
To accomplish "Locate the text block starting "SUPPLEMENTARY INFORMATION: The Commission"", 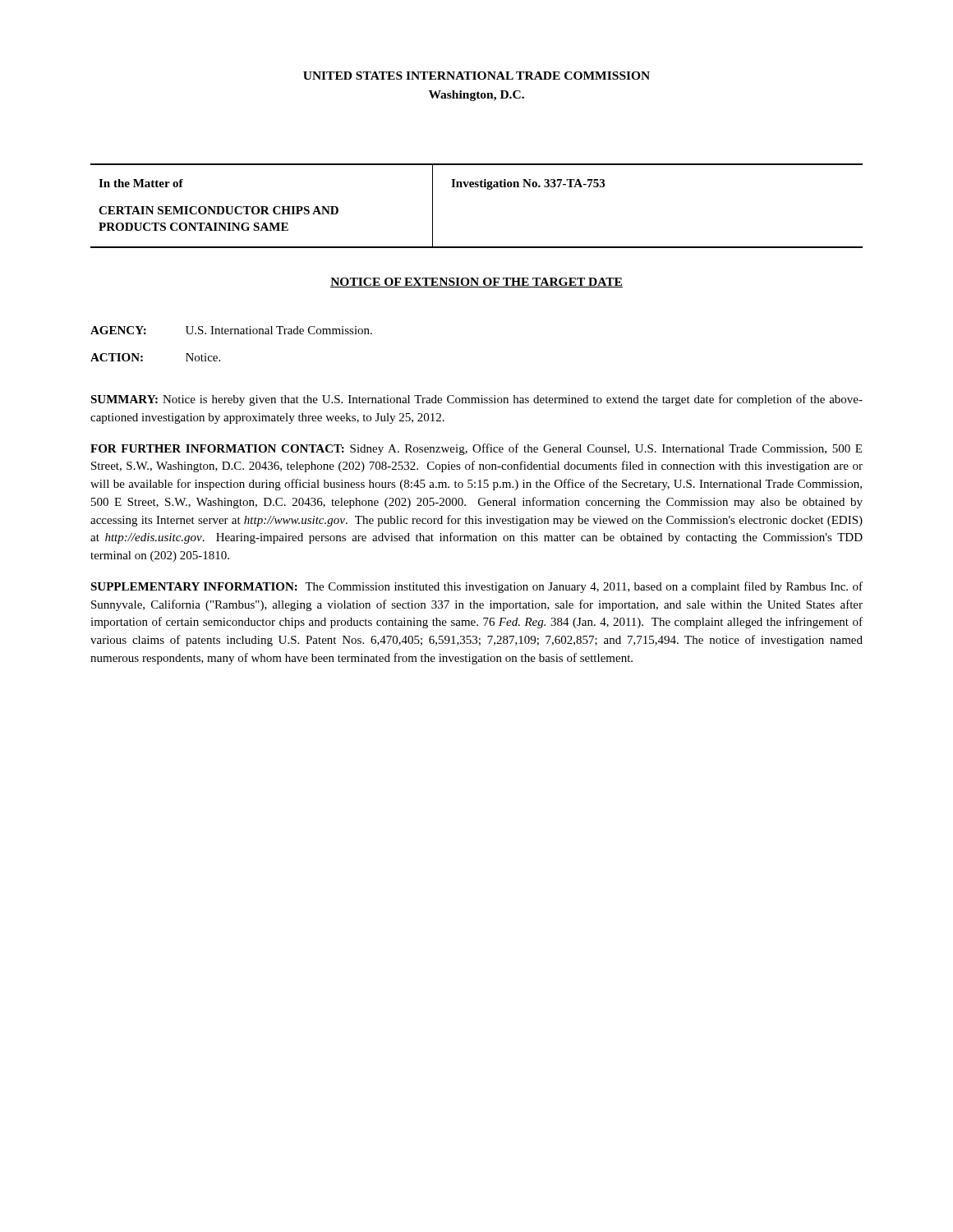I will point(476,622).
